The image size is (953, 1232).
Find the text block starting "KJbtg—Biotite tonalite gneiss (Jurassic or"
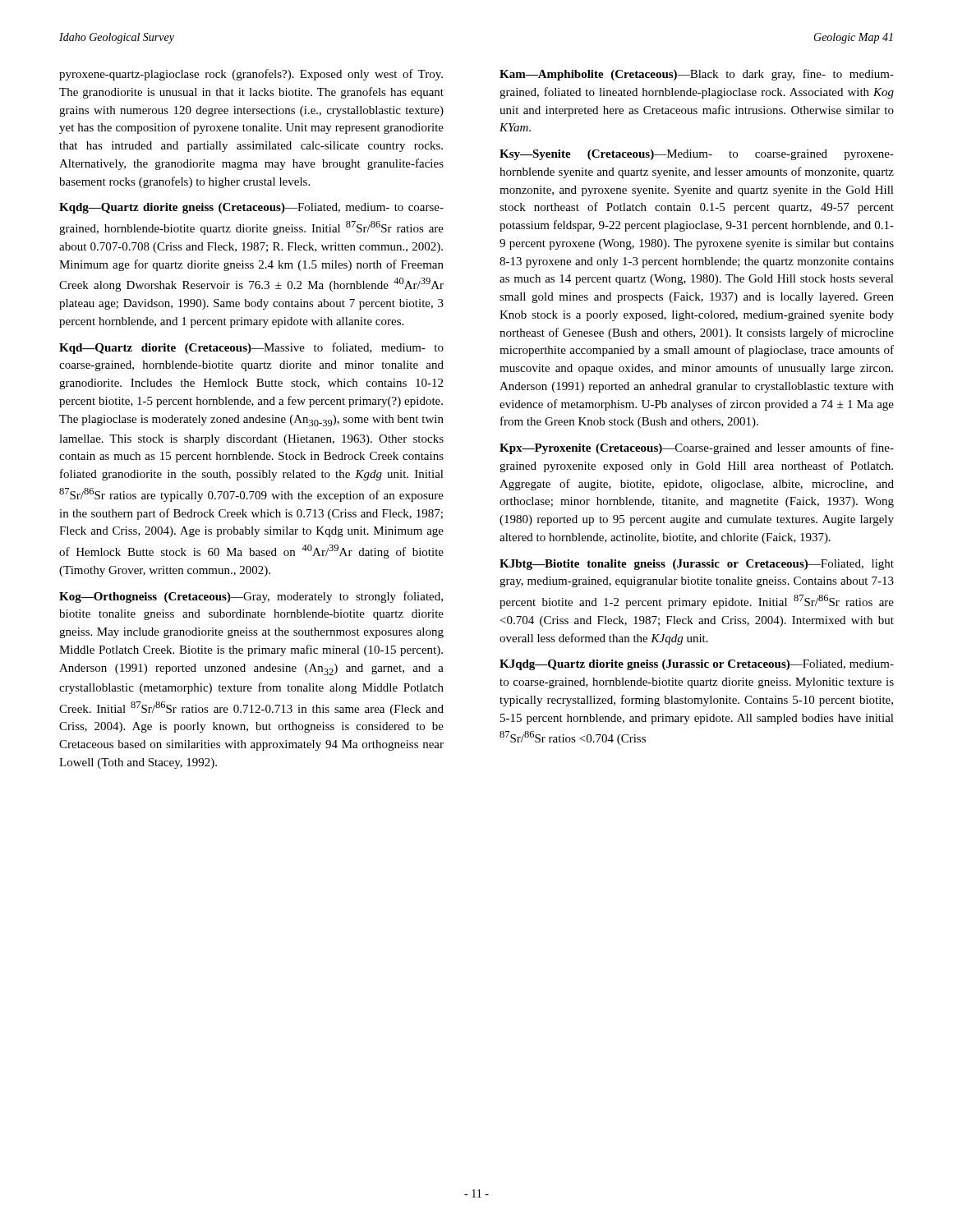[697, 601]
